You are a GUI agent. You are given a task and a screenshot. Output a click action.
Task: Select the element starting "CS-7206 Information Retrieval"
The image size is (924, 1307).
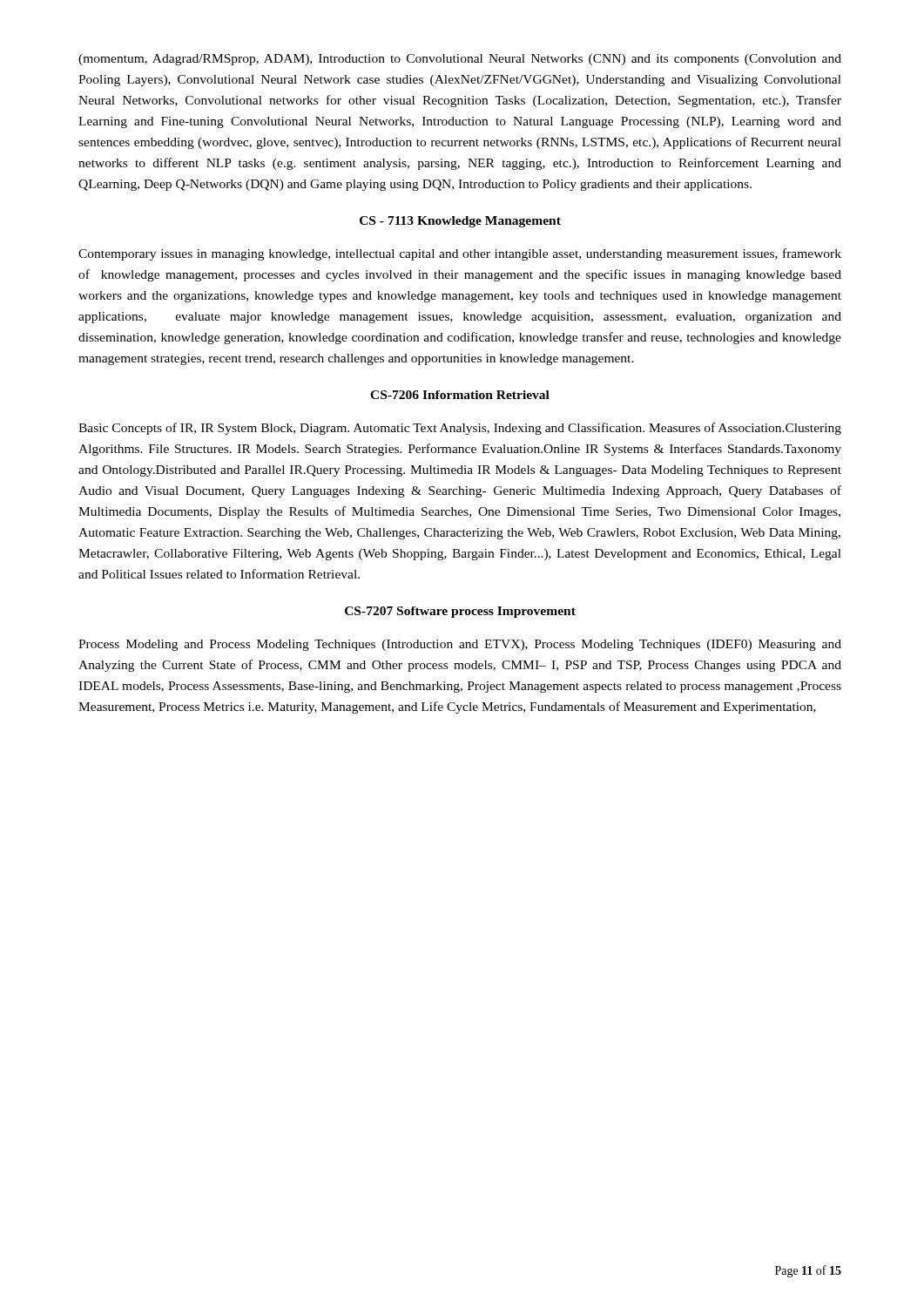click(460, 394)
